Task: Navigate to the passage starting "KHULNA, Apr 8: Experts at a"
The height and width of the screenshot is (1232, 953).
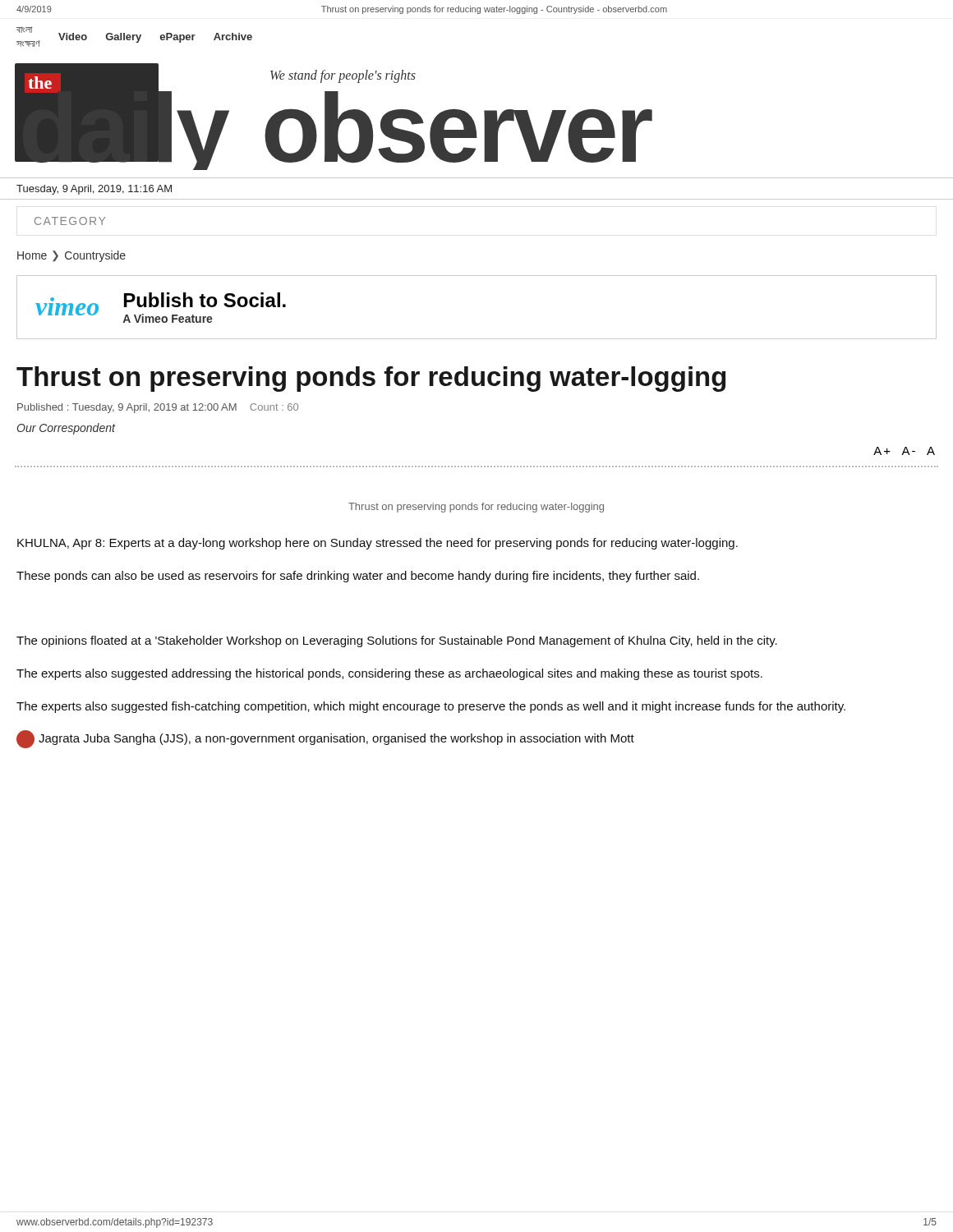Action: coord(476,641)
